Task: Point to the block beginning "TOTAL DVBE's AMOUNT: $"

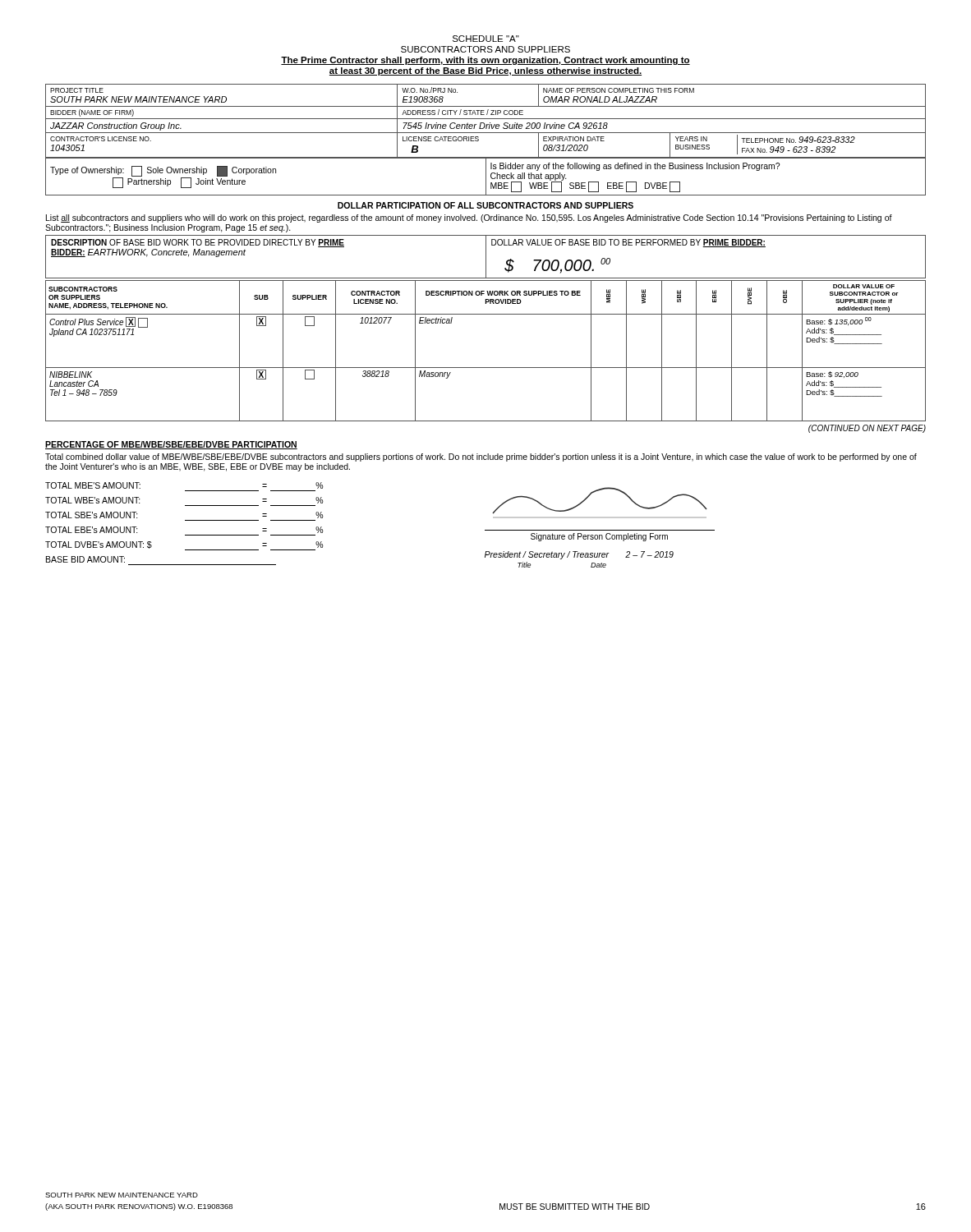Action: (184, 545)
